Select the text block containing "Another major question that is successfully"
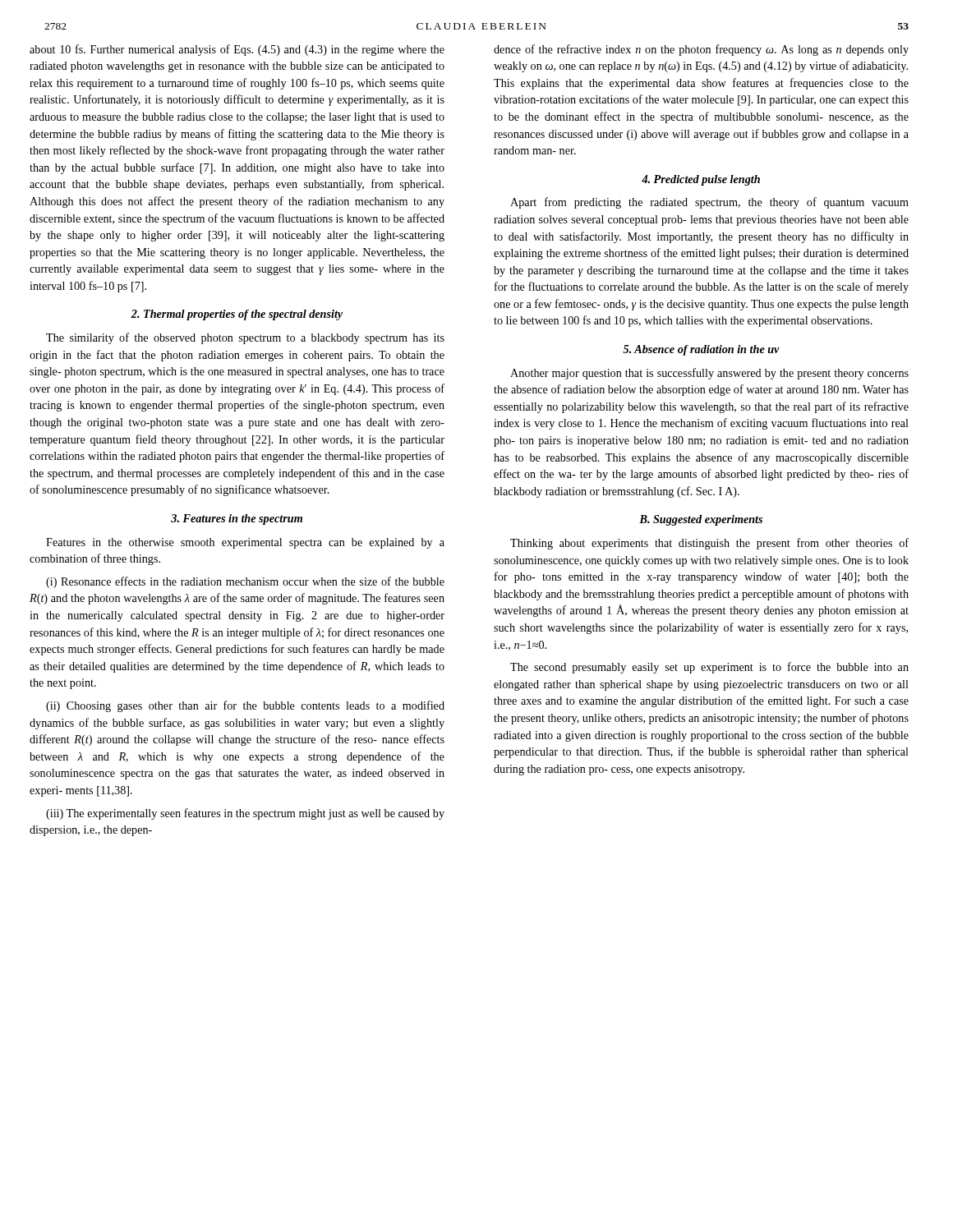This screenshot has height=1232, width=953. pyautogui.click(x=701, y=432)
